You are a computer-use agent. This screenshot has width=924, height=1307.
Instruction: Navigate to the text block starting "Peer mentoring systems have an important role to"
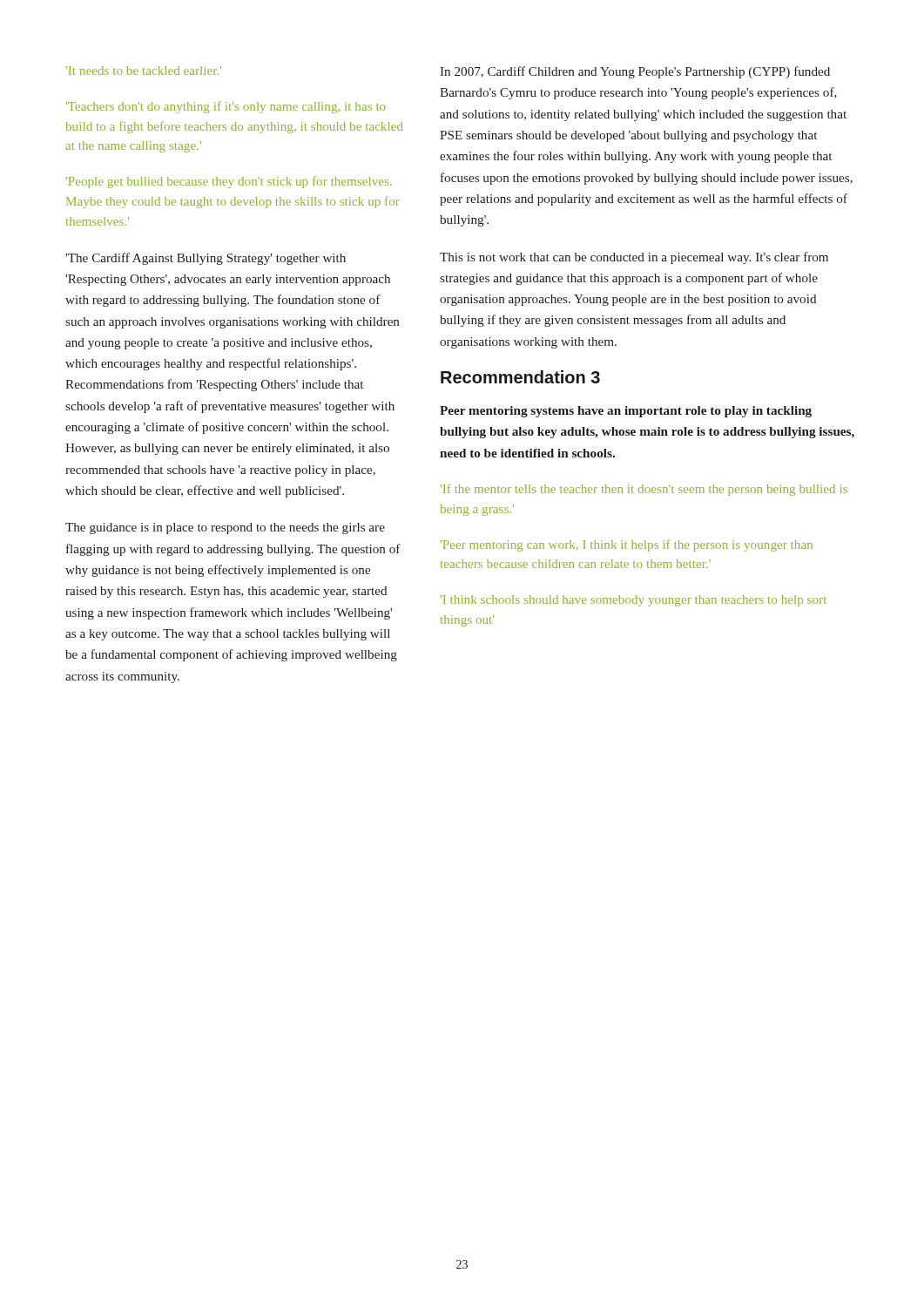point(647,431)
